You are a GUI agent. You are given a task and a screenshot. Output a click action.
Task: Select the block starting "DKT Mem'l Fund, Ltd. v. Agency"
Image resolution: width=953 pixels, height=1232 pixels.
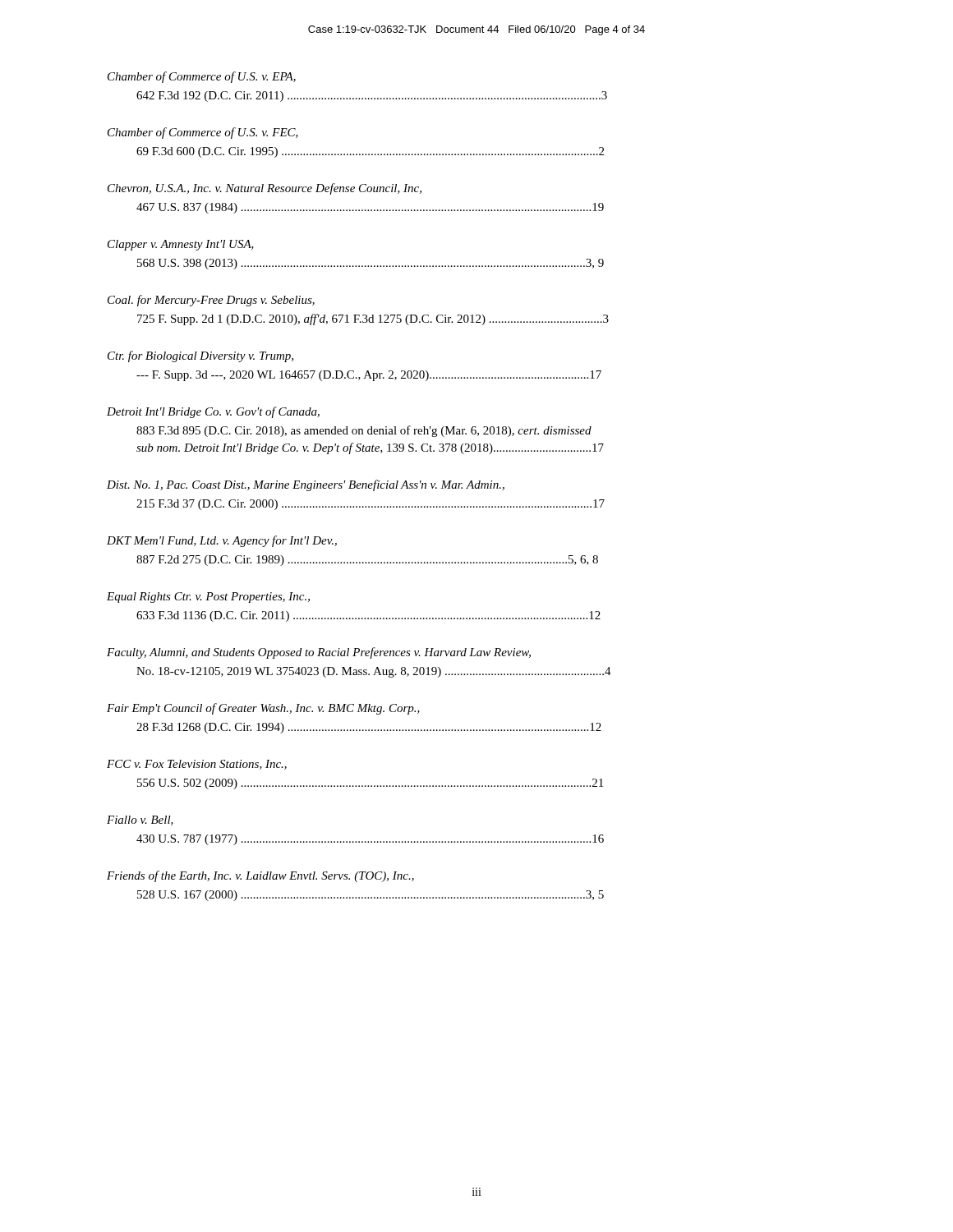(x=485, y=550)
